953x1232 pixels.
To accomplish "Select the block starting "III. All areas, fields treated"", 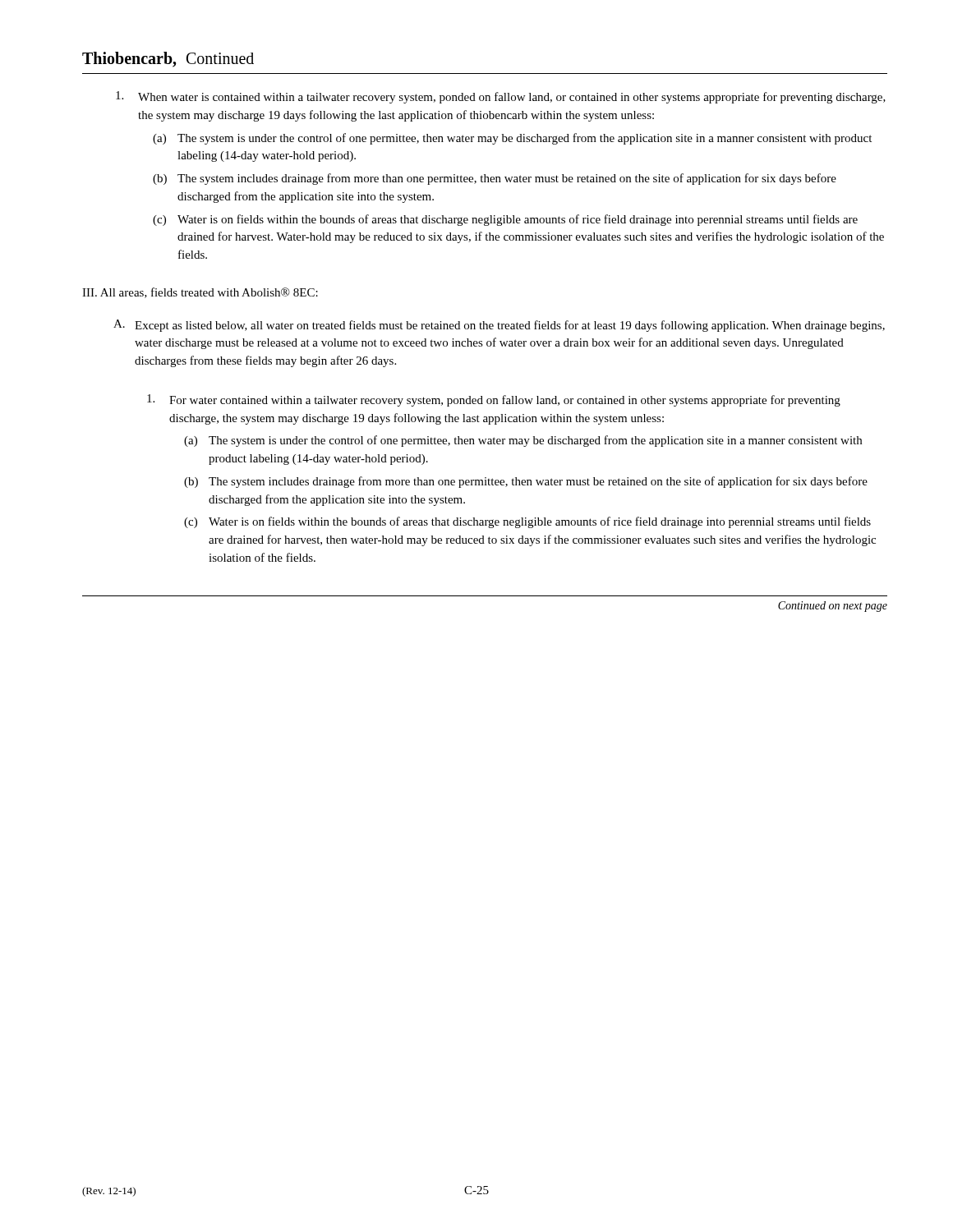I will click(x=200, y=292).
